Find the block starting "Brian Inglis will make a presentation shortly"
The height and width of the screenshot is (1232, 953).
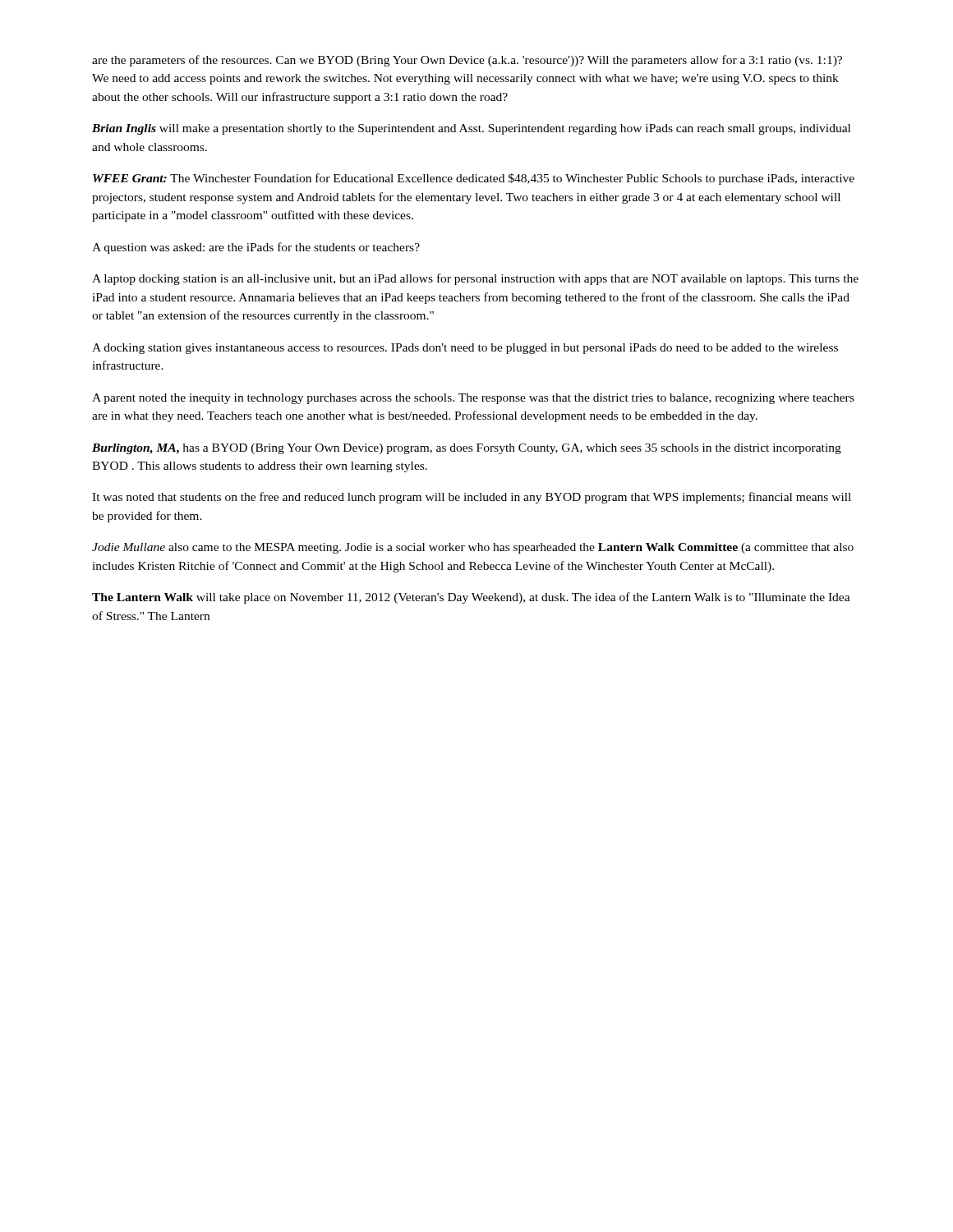pyautogui.click(x=472, y=137)
